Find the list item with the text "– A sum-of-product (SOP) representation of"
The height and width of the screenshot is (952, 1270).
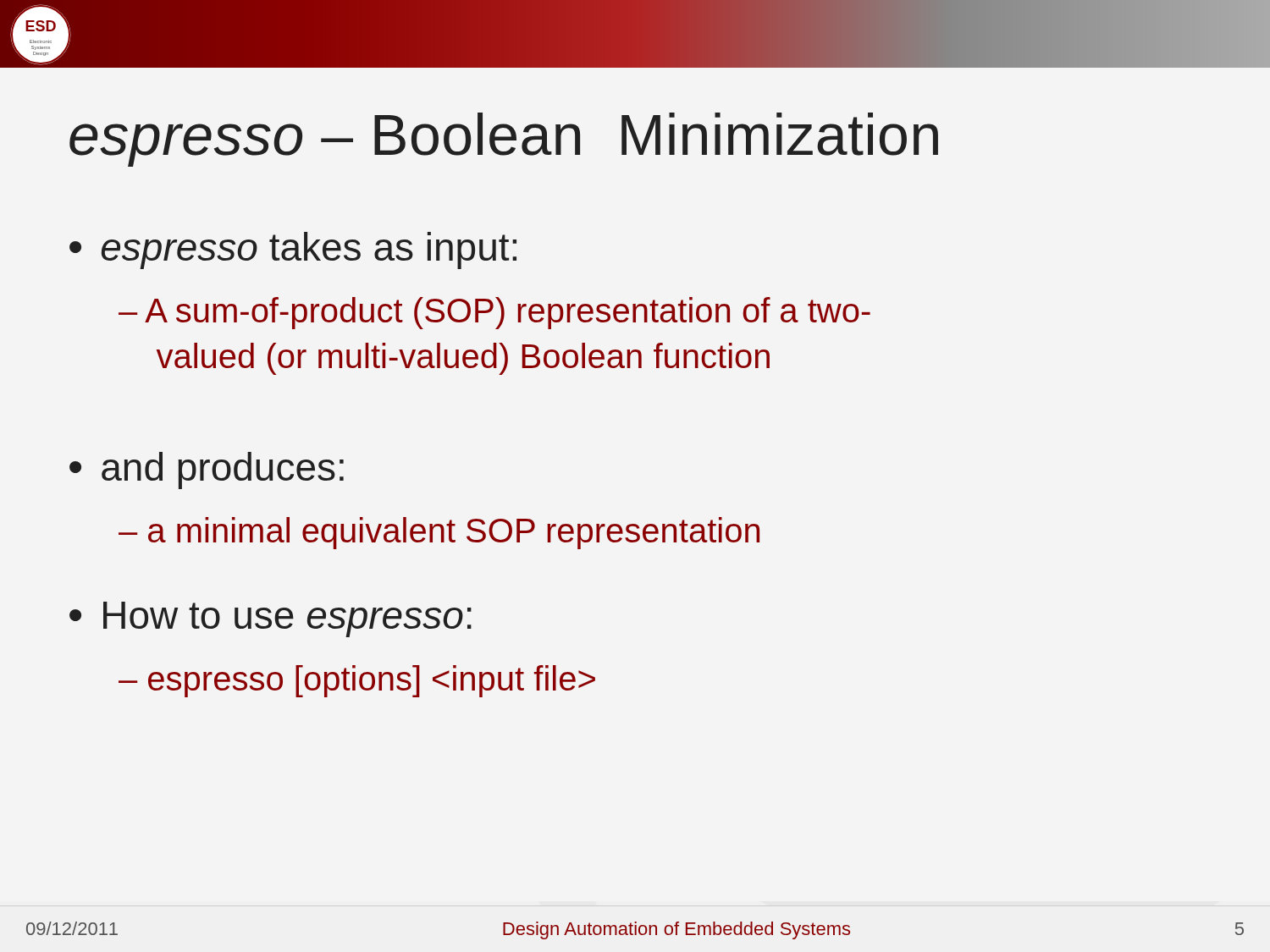pyautogui.click(x=495, y=333)
